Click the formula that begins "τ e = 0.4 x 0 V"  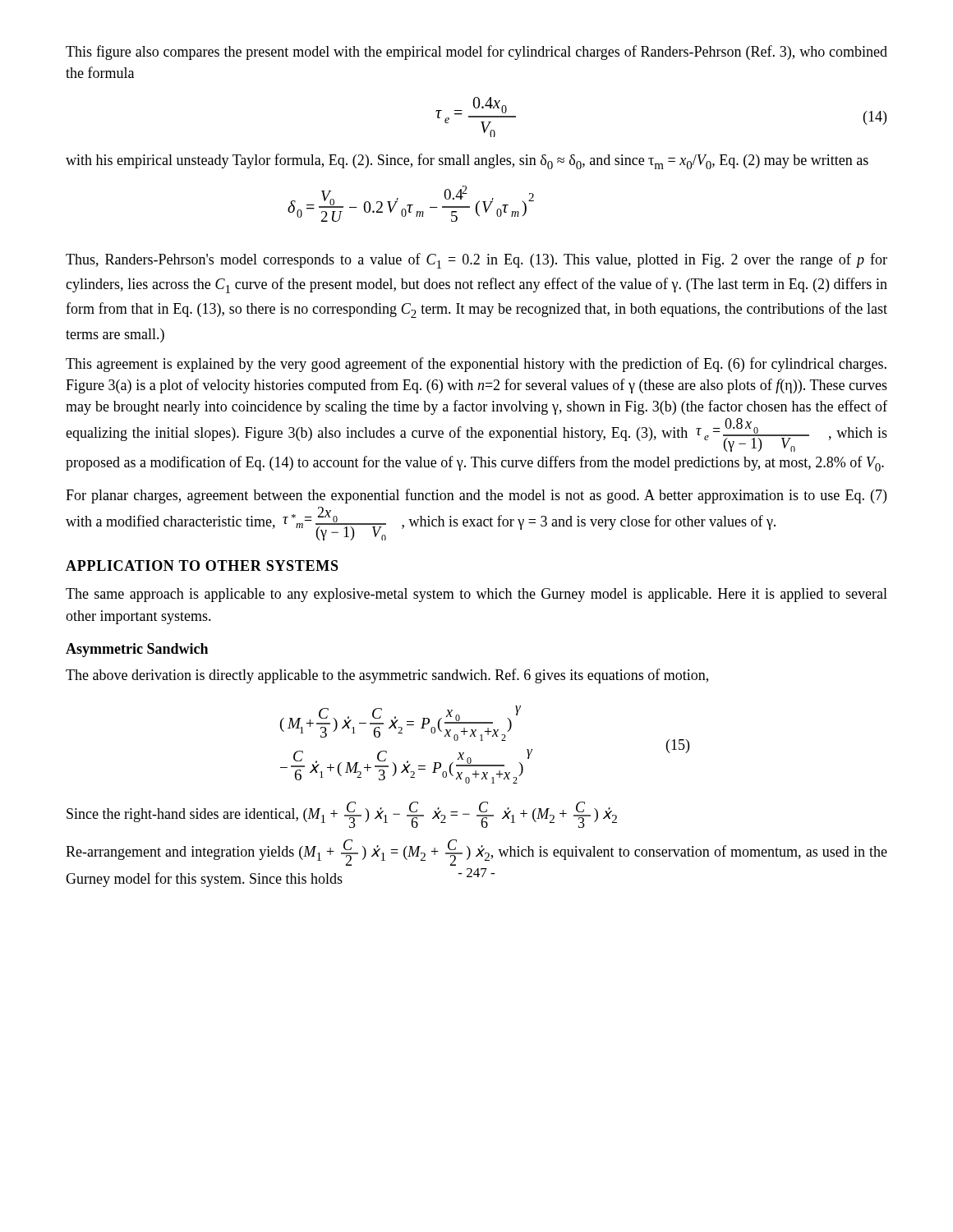(476, 117)
